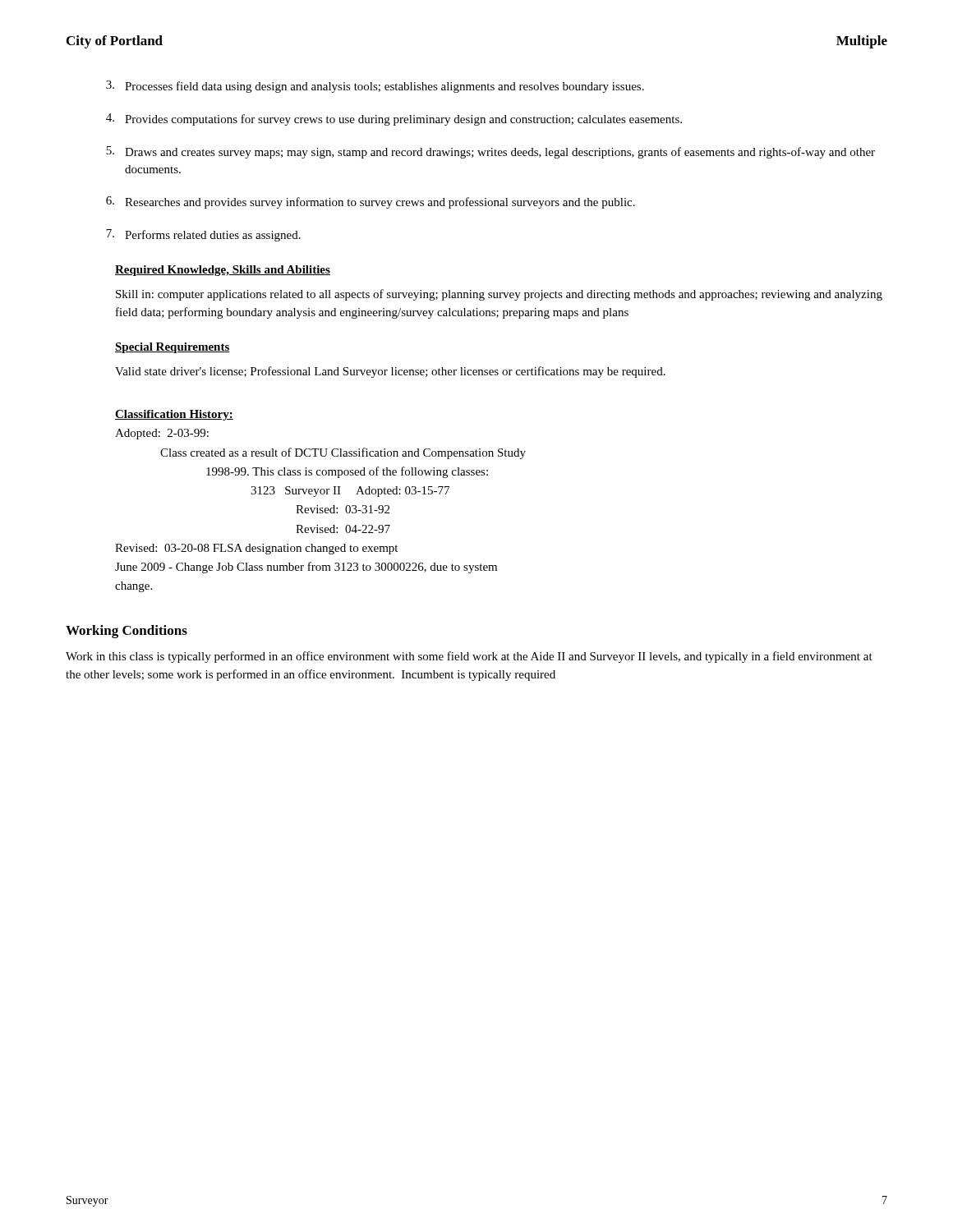Navigate to the passage starting "4. Provides computations for survey crews"
The height and width of the screenshot is (1232, 953).
476,120
